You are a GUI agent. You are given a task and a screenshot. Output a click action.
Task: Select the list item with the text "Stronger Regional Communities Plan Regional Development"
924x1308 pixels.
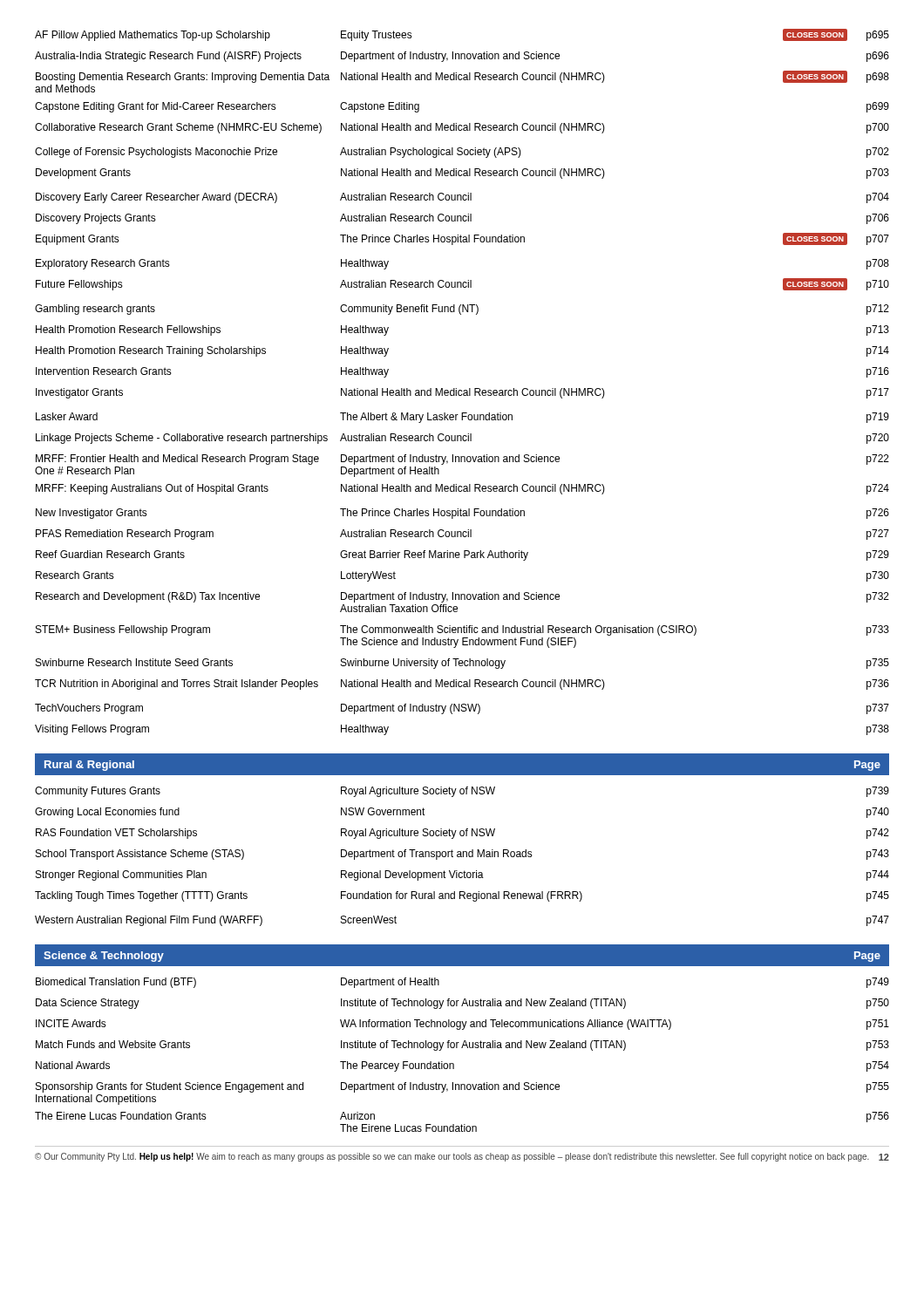click(462, 876)
